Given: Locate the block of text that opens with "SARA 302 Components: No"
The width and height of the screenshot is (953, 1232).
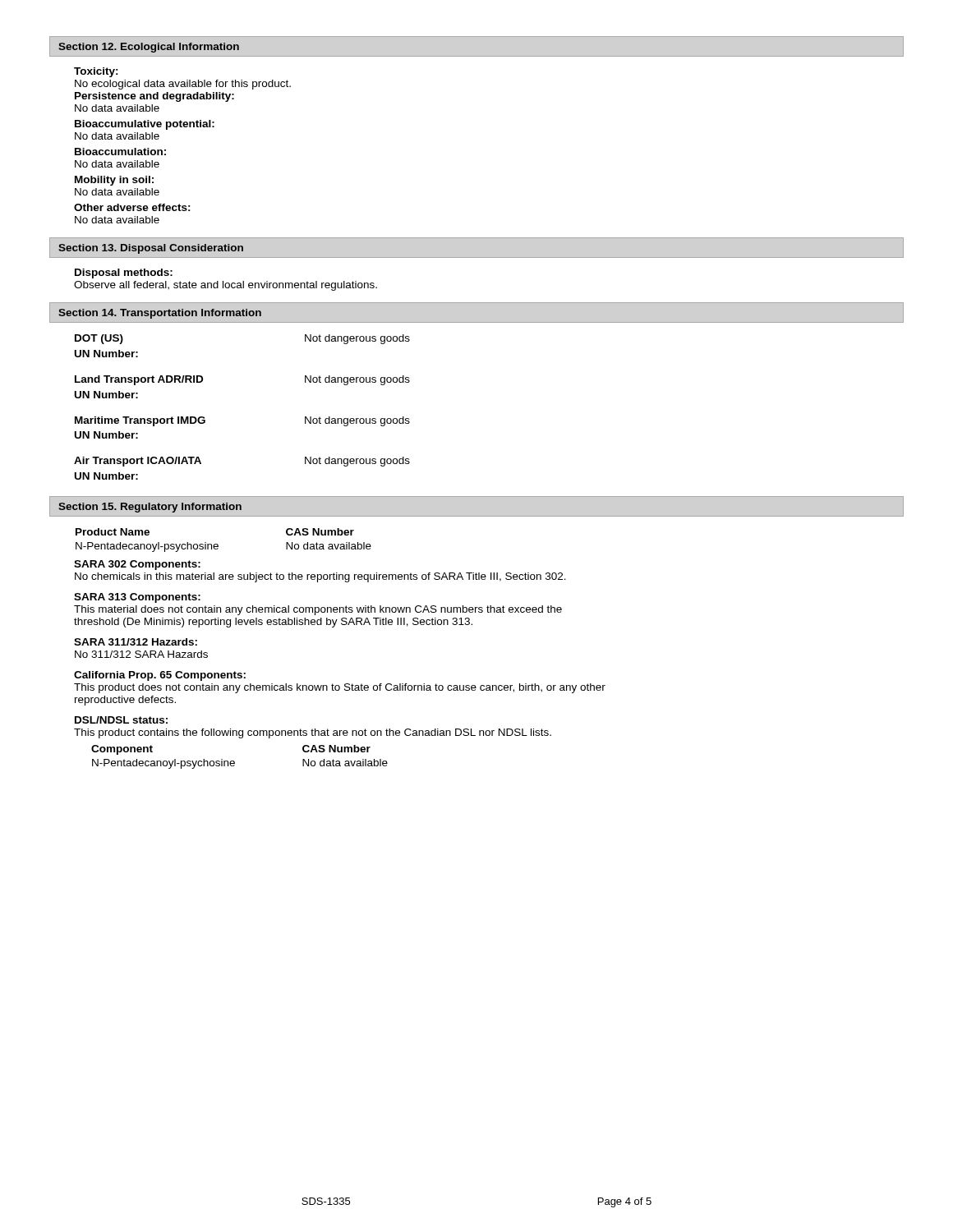Looking at the screenshot, I should pos(489,570).
